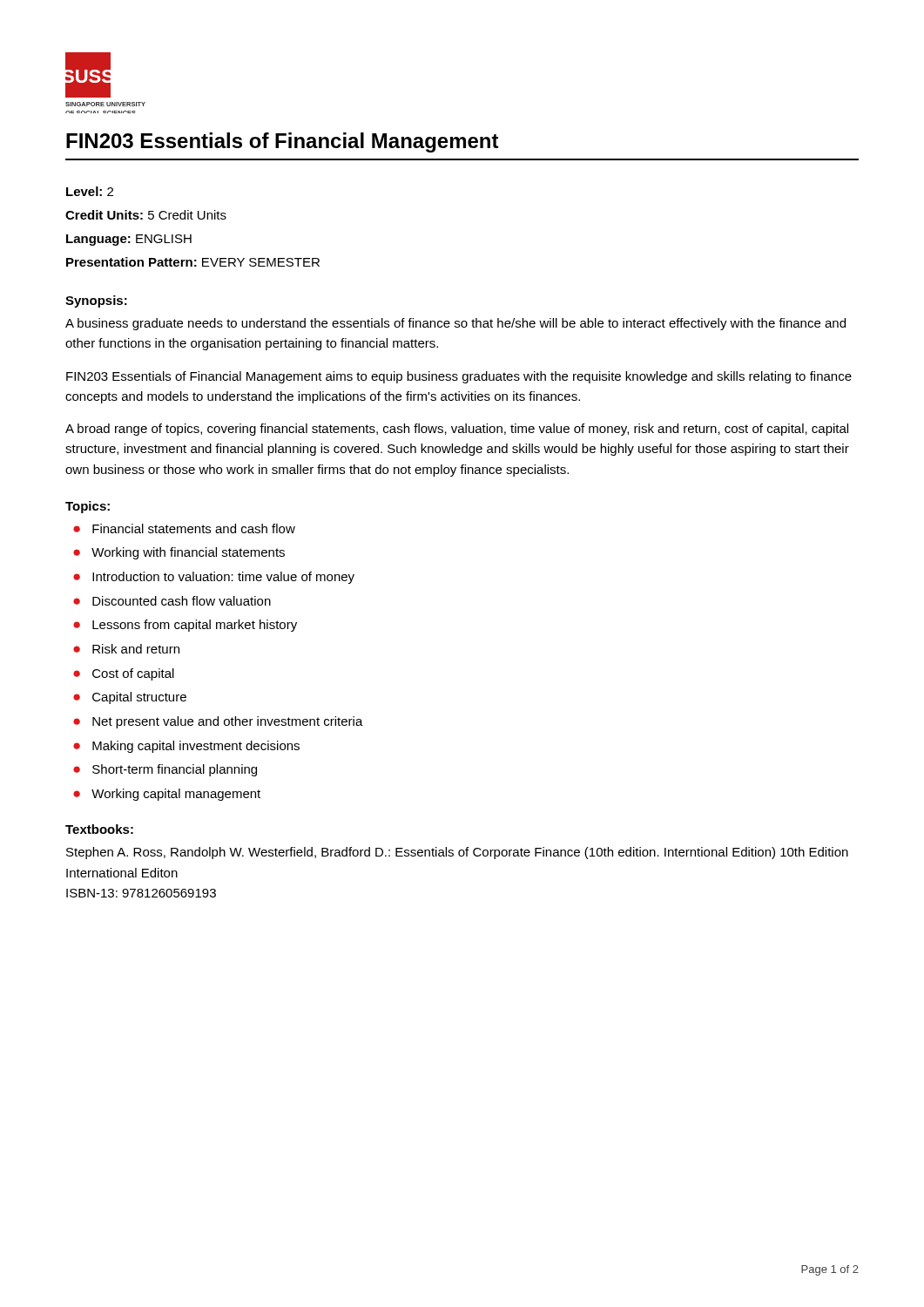The height and width of the screenshot is (1307, 924).
Task: Point to the block beginning "A broad range of topics,"
Action: (x=457, y=448)
